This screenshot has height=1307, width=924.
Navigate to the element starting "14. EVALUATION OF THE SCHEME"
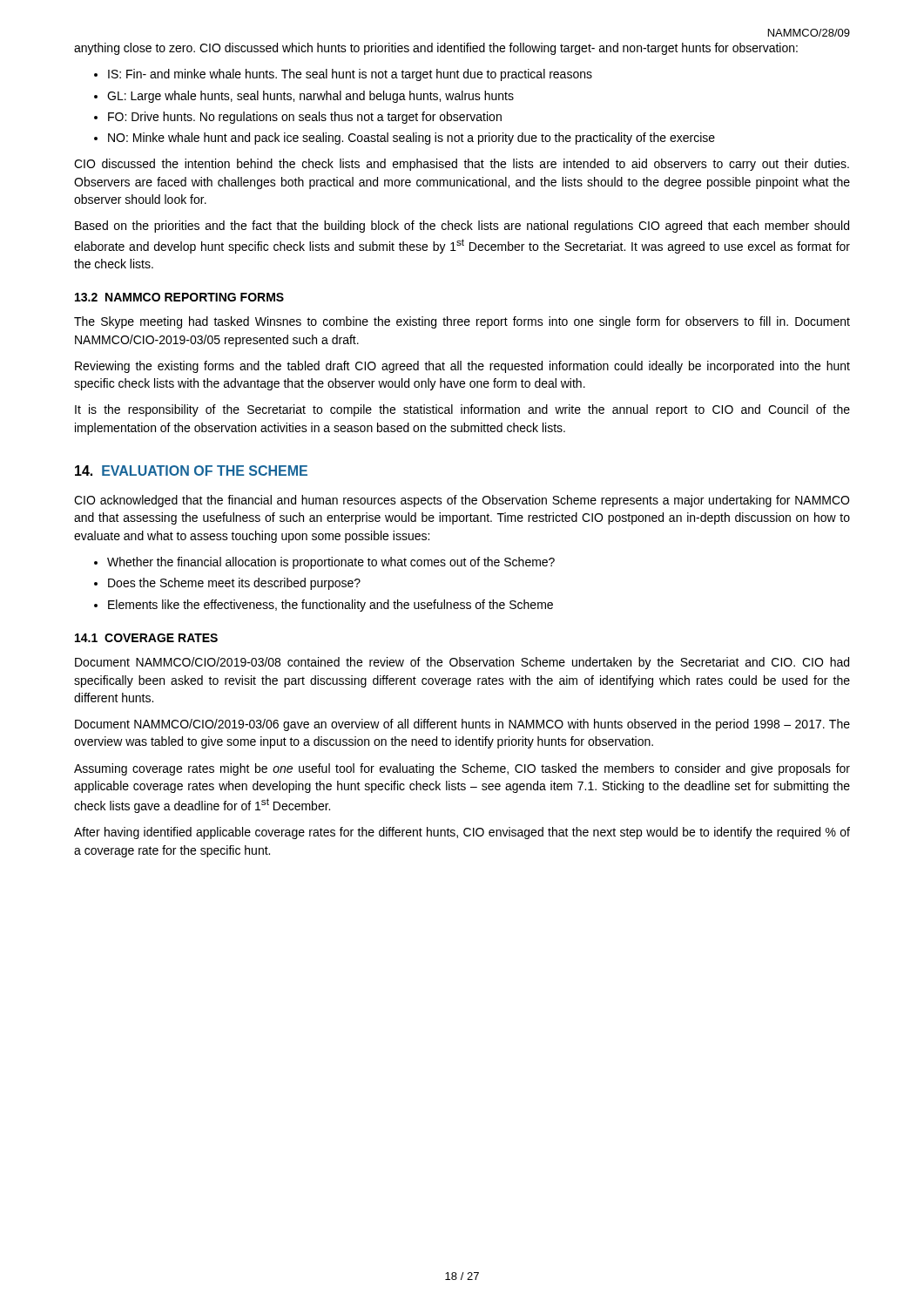[x=191, y=471]
